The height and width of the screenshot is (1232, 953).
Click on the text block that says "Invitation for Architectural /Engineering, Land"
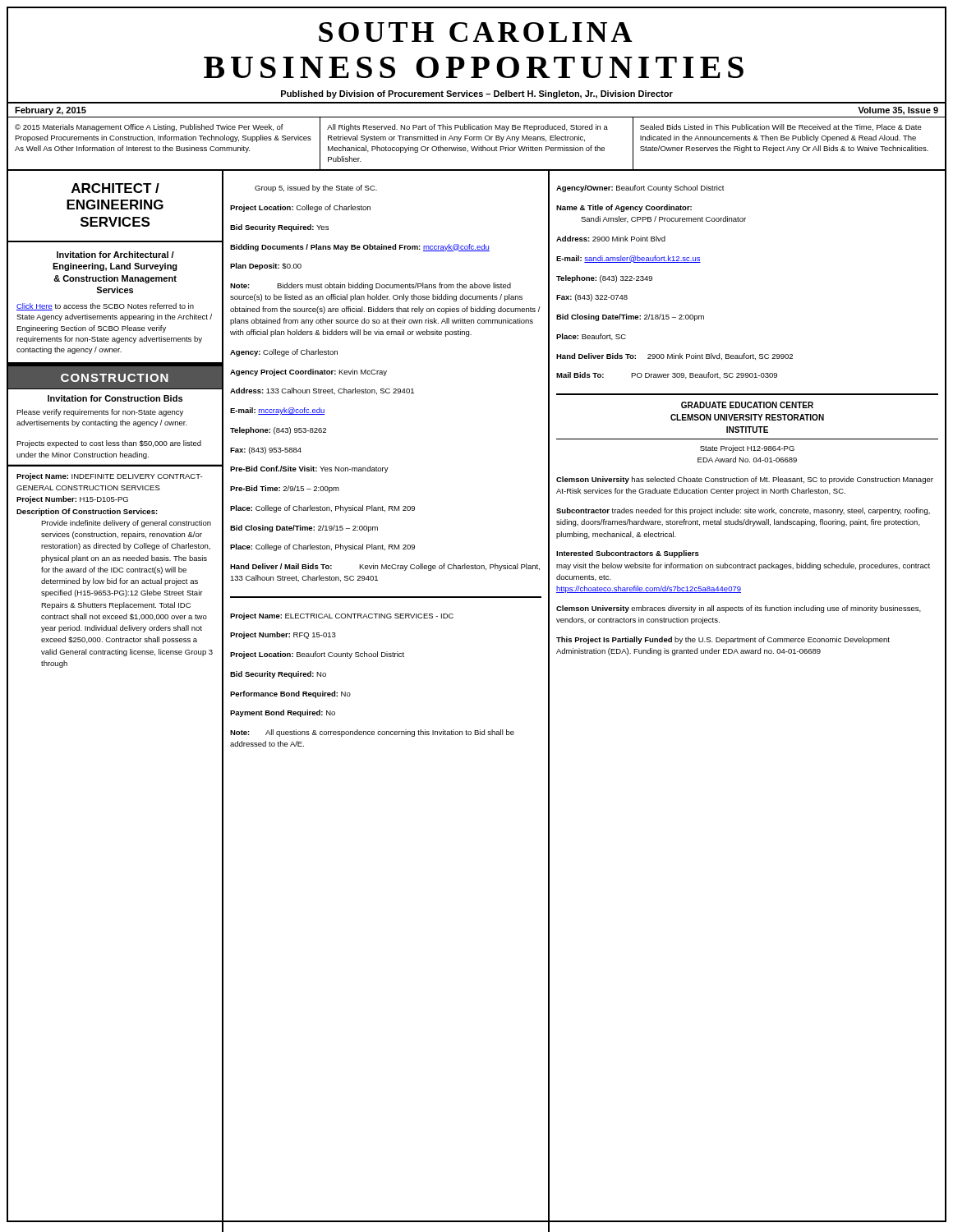115,272
